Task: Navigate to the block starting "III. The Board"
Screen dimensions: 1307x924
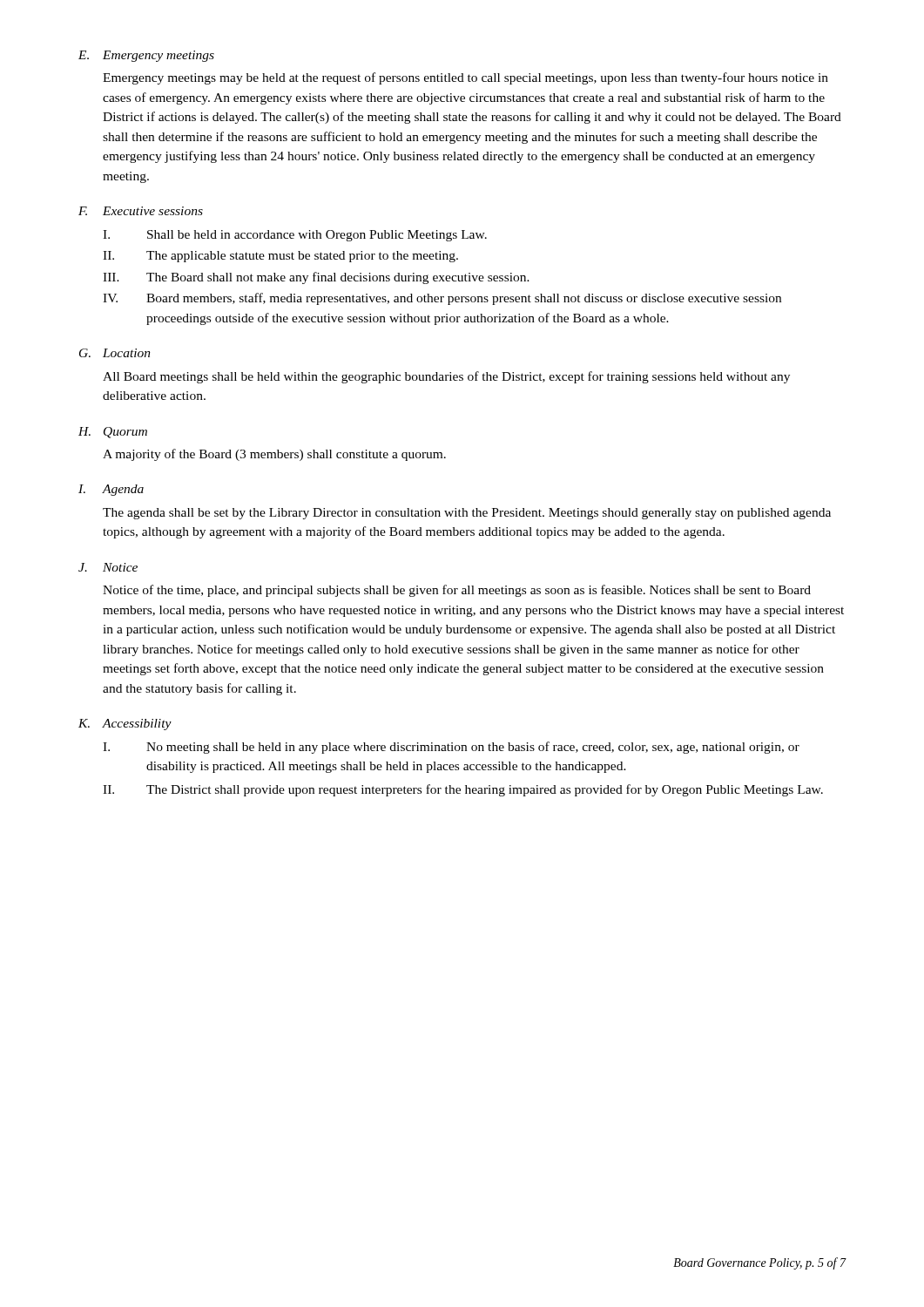Action: pos(474,277)
